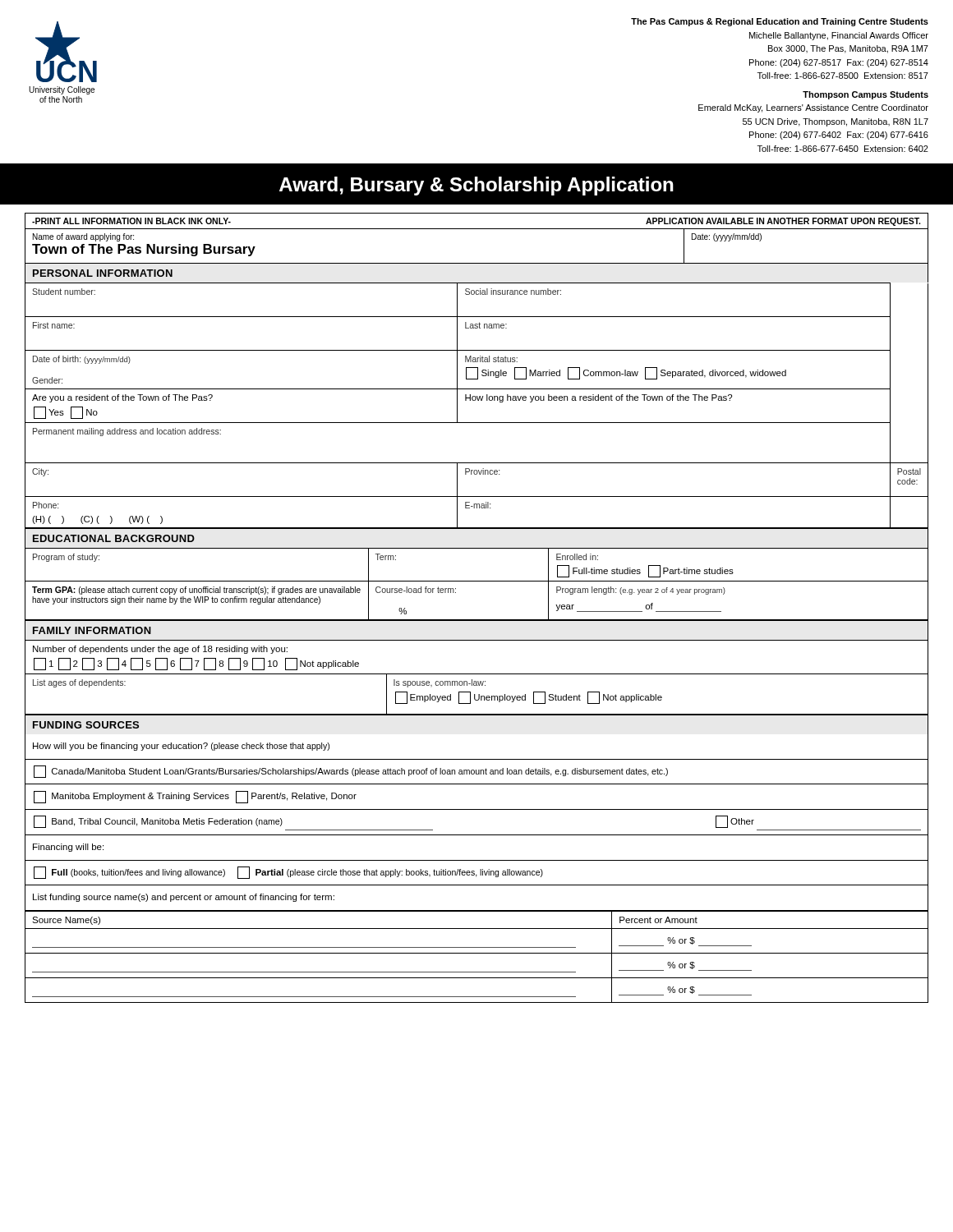Click on the section header that reads "EDUCATIONAL BACKGROUND"
The height and width of the screenshot is (1232, 953).
113,538
